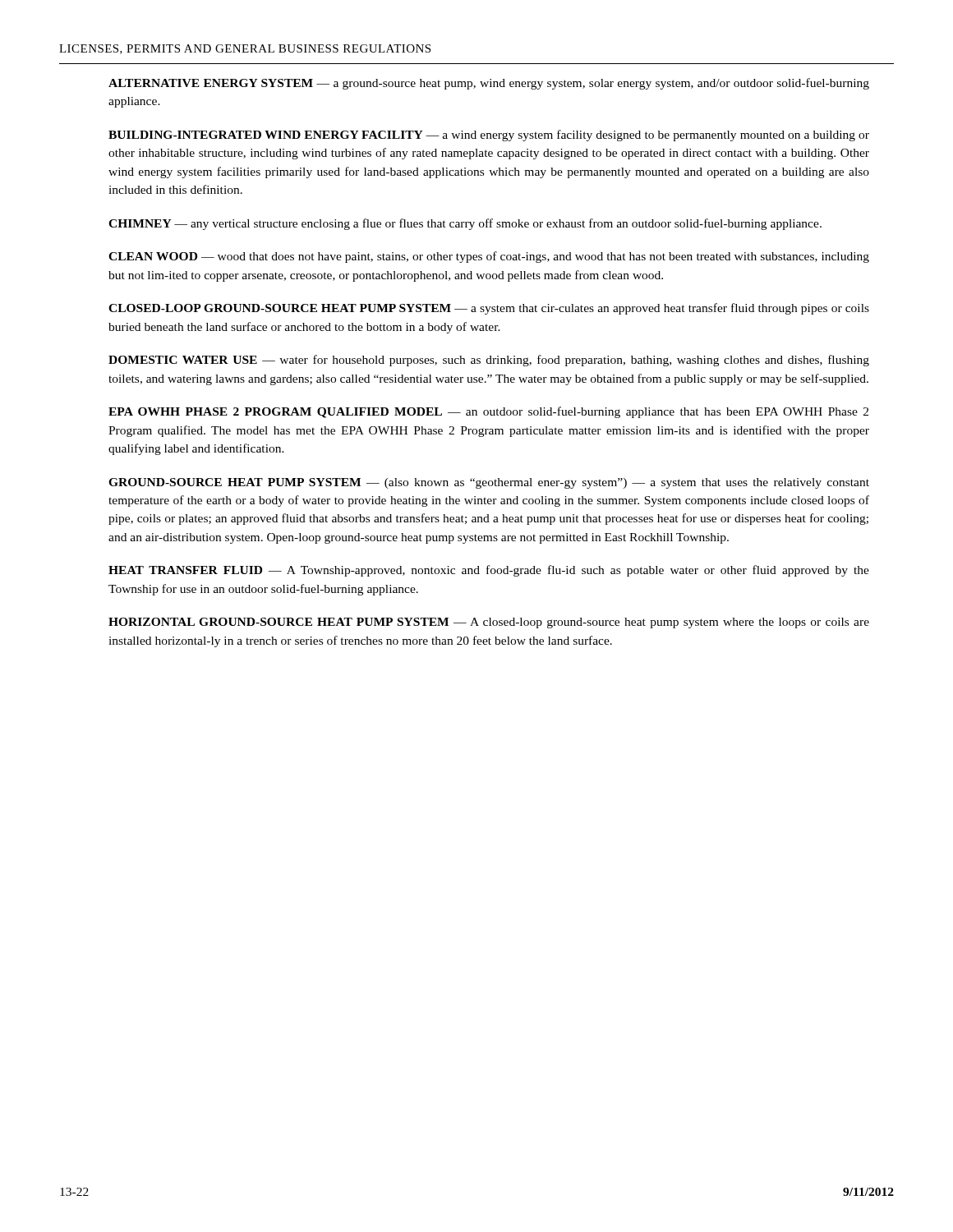Image resolution: width=953 pixels, height=1232 pixels.
Task: Click on the text block containing "HORIZONTAL GROUND‑SOURCE HEAT PUMP SYSTEM — A closed‑loop"
Action: 489,631
